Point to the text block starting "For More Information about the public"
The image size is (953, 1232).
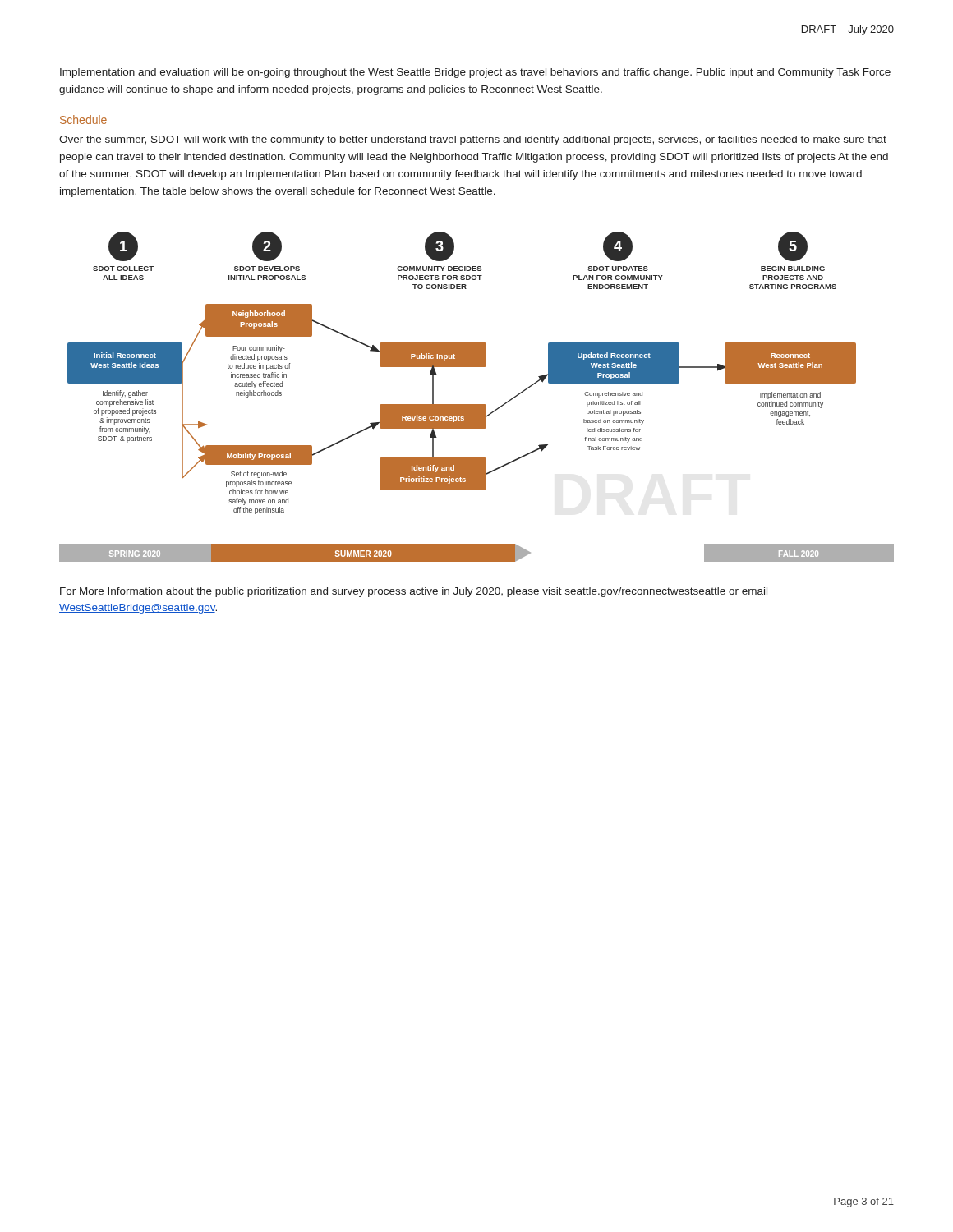pyautogui.click(x=414, y=599)
